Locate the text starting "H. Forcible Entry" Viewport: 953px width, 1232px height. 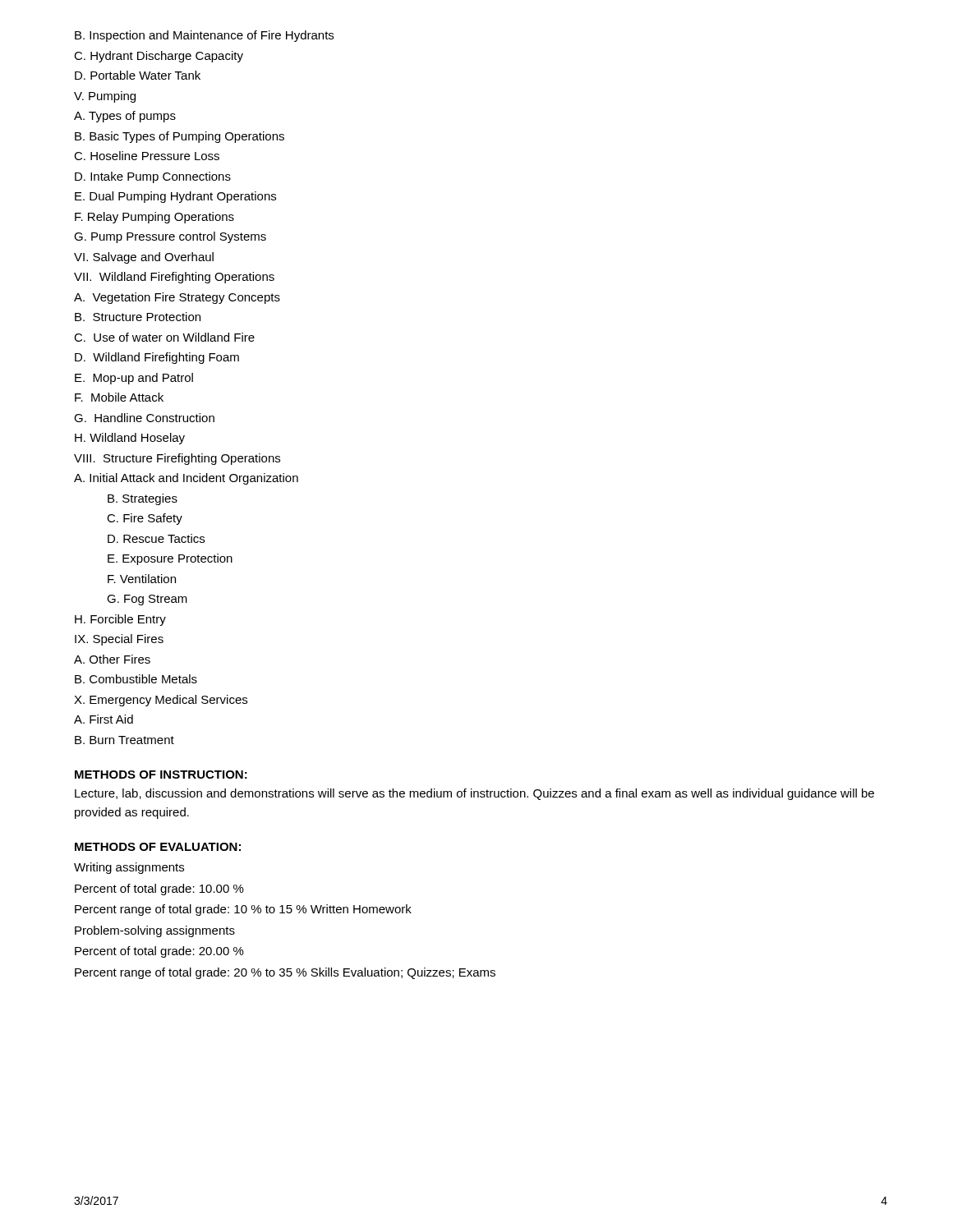click(x=120, y=618)
